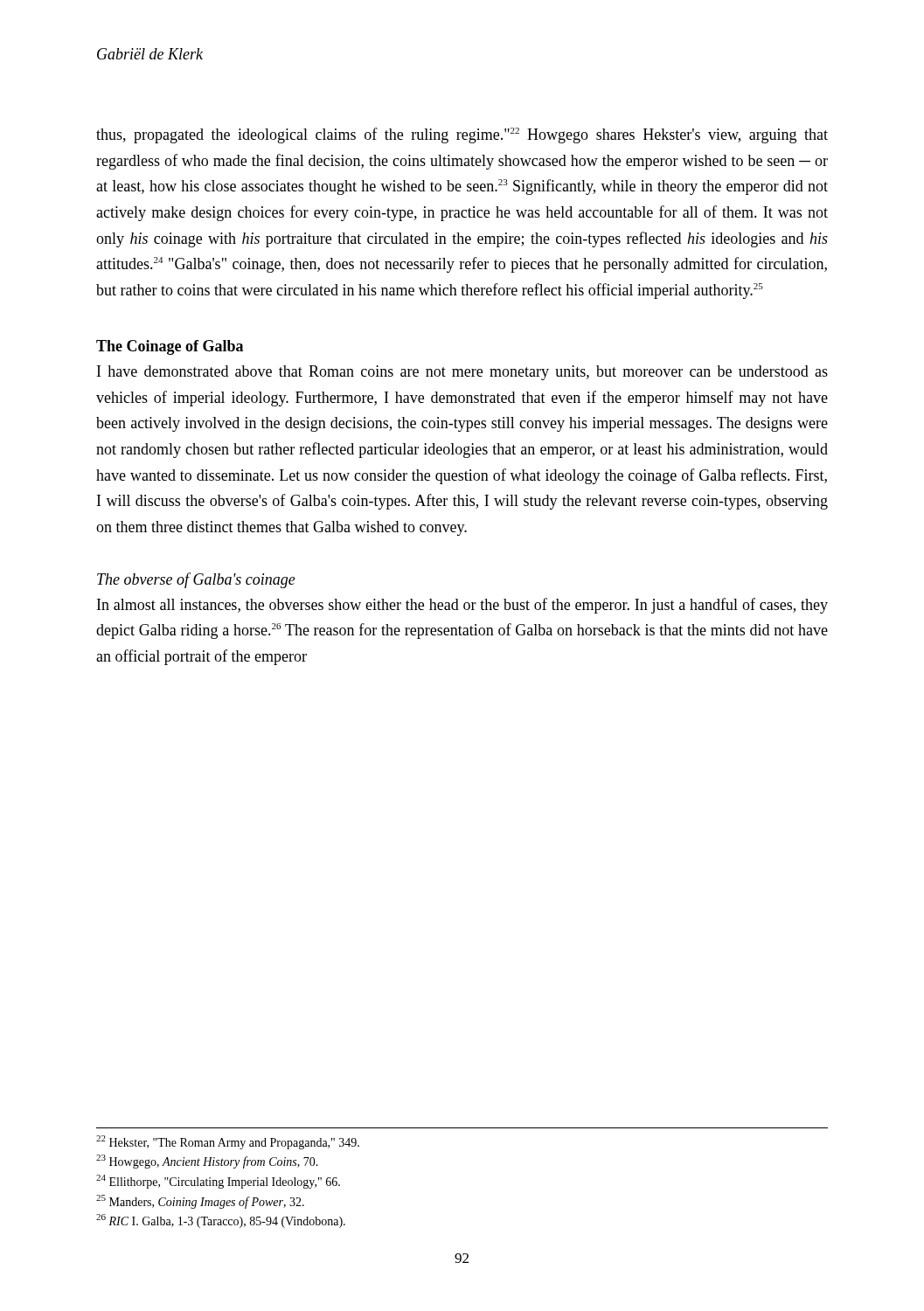Locate the footnote with the text "22 Hekster, "The Roman Army and"

point(228,1142)
